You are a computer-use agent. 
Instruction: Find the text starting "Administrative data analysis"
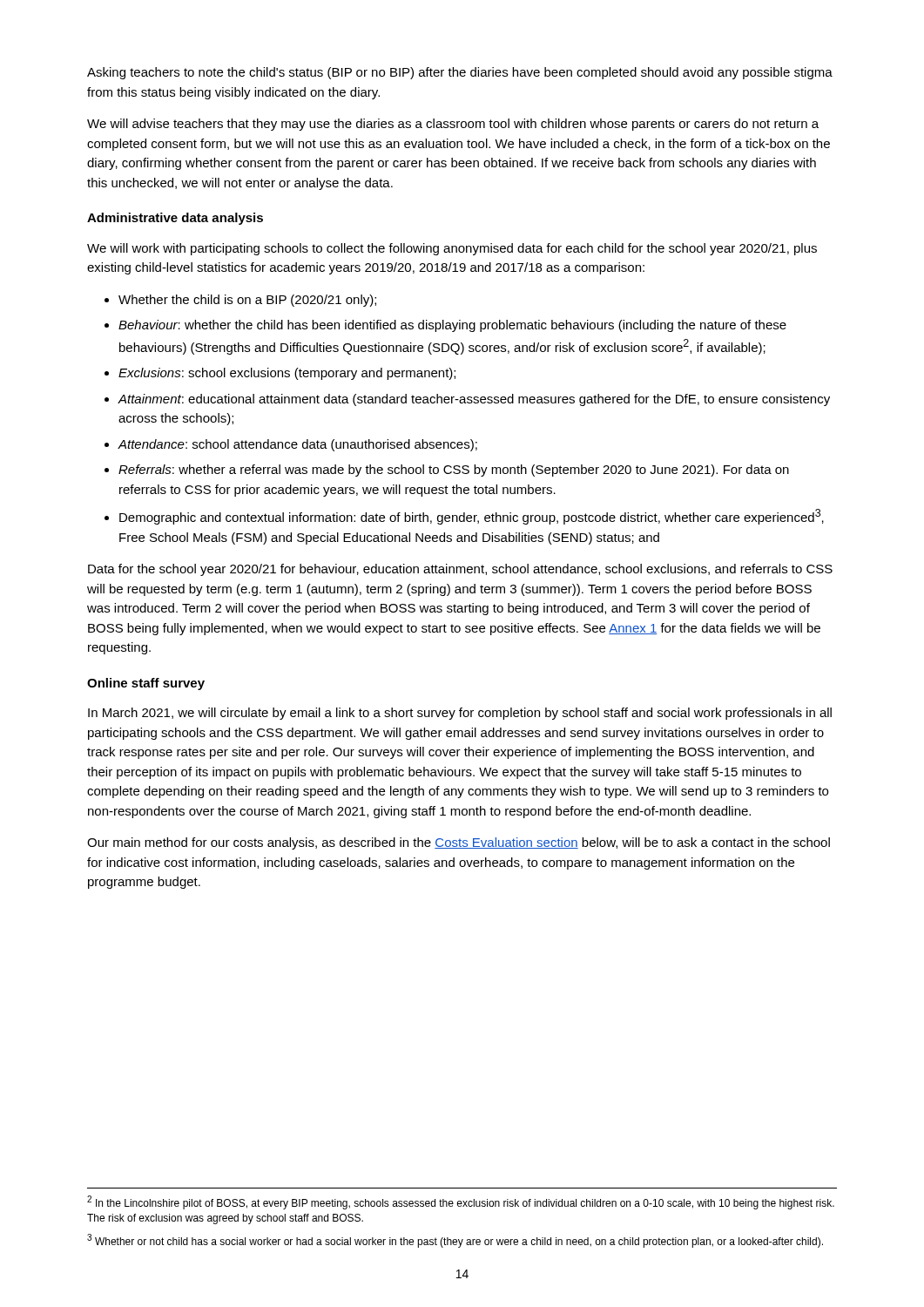point(175,217)
